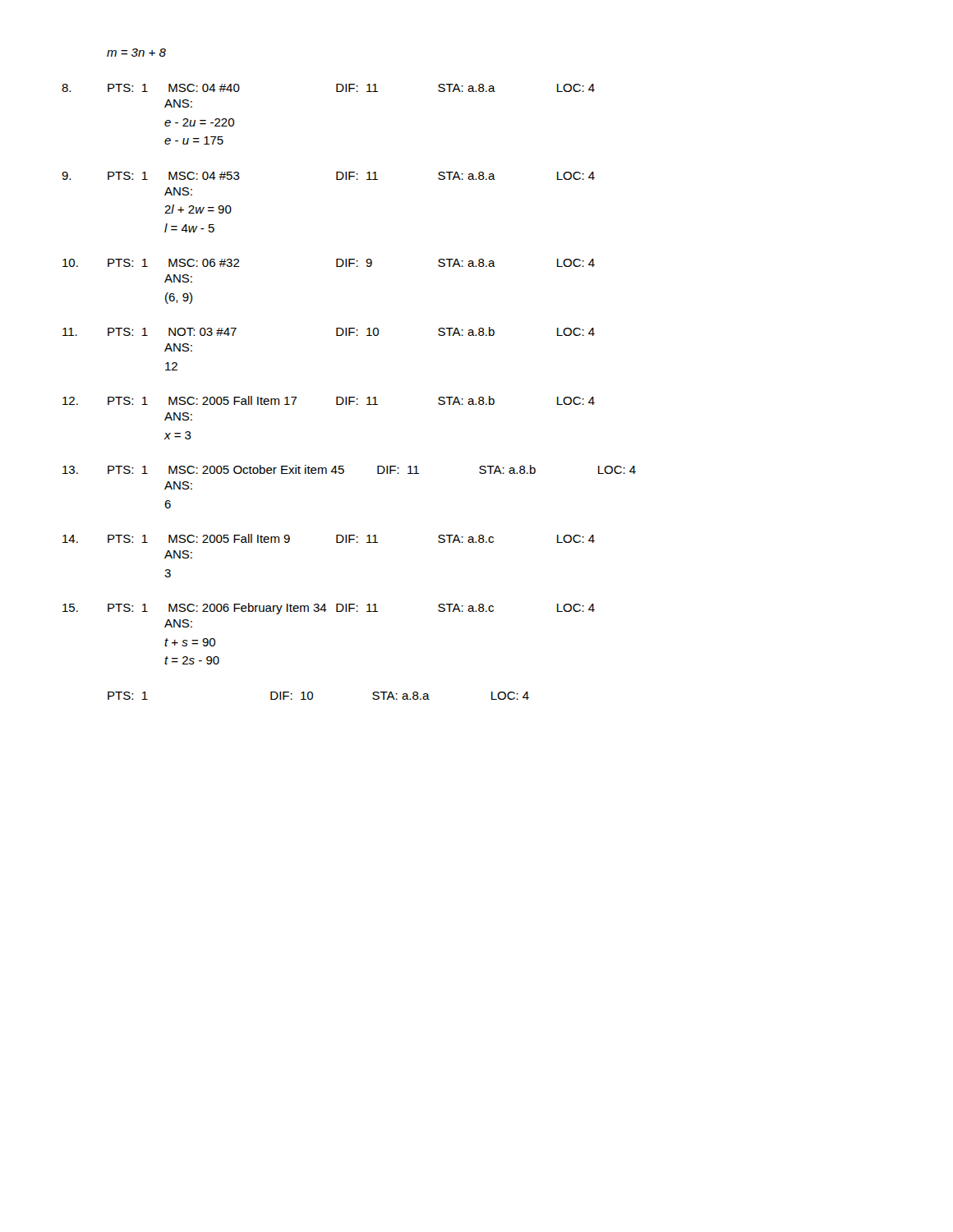Point to the block beginning "10. PTS: 1"
The height and width of the screenshot is (1232, 953).
pyautogui.click(x=351, y=263)
